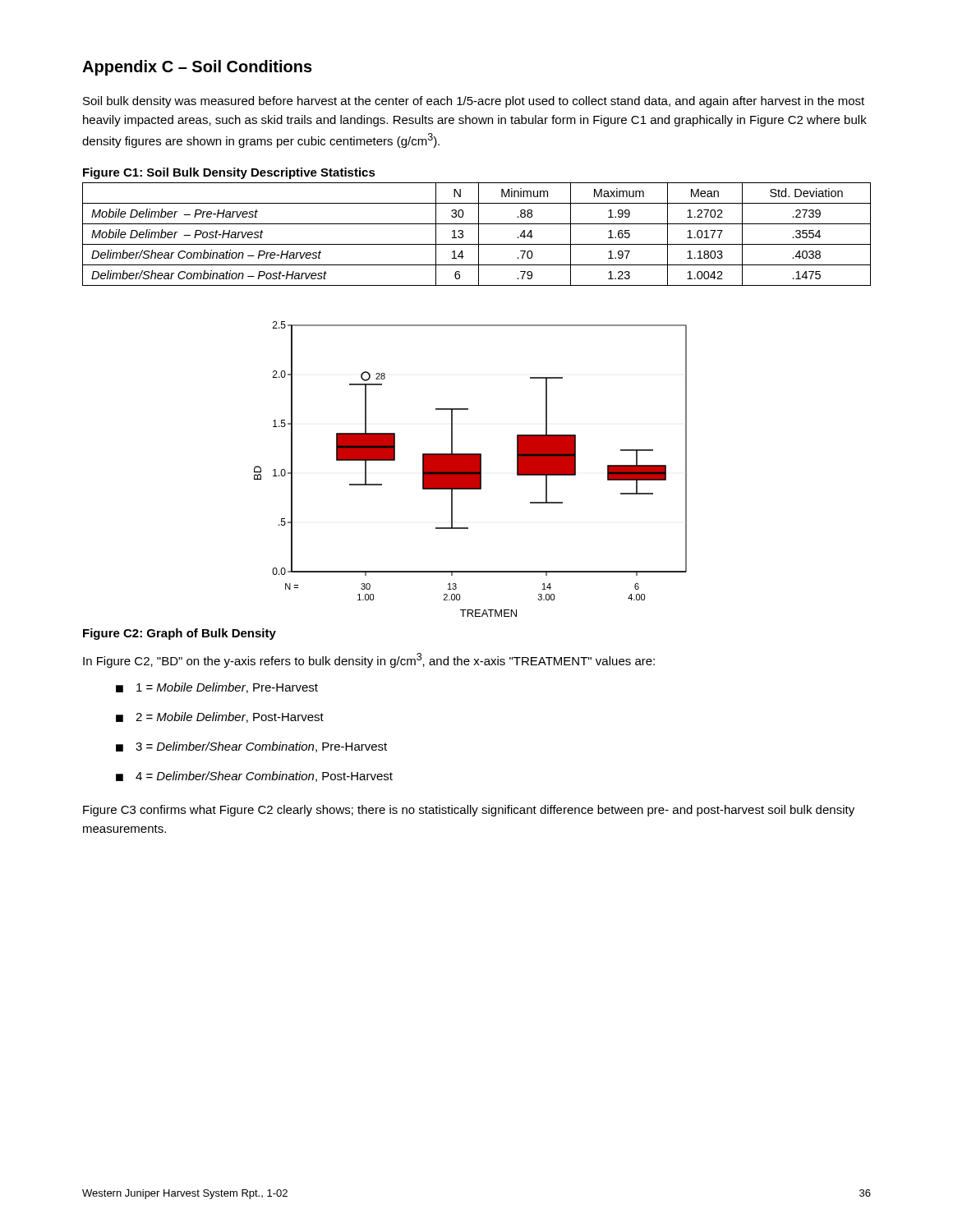Click on the text block with the text "Soil bulk density was measured before harvest at"
This screenshot has height=1232, width=953.
click(x=474, y=121)
